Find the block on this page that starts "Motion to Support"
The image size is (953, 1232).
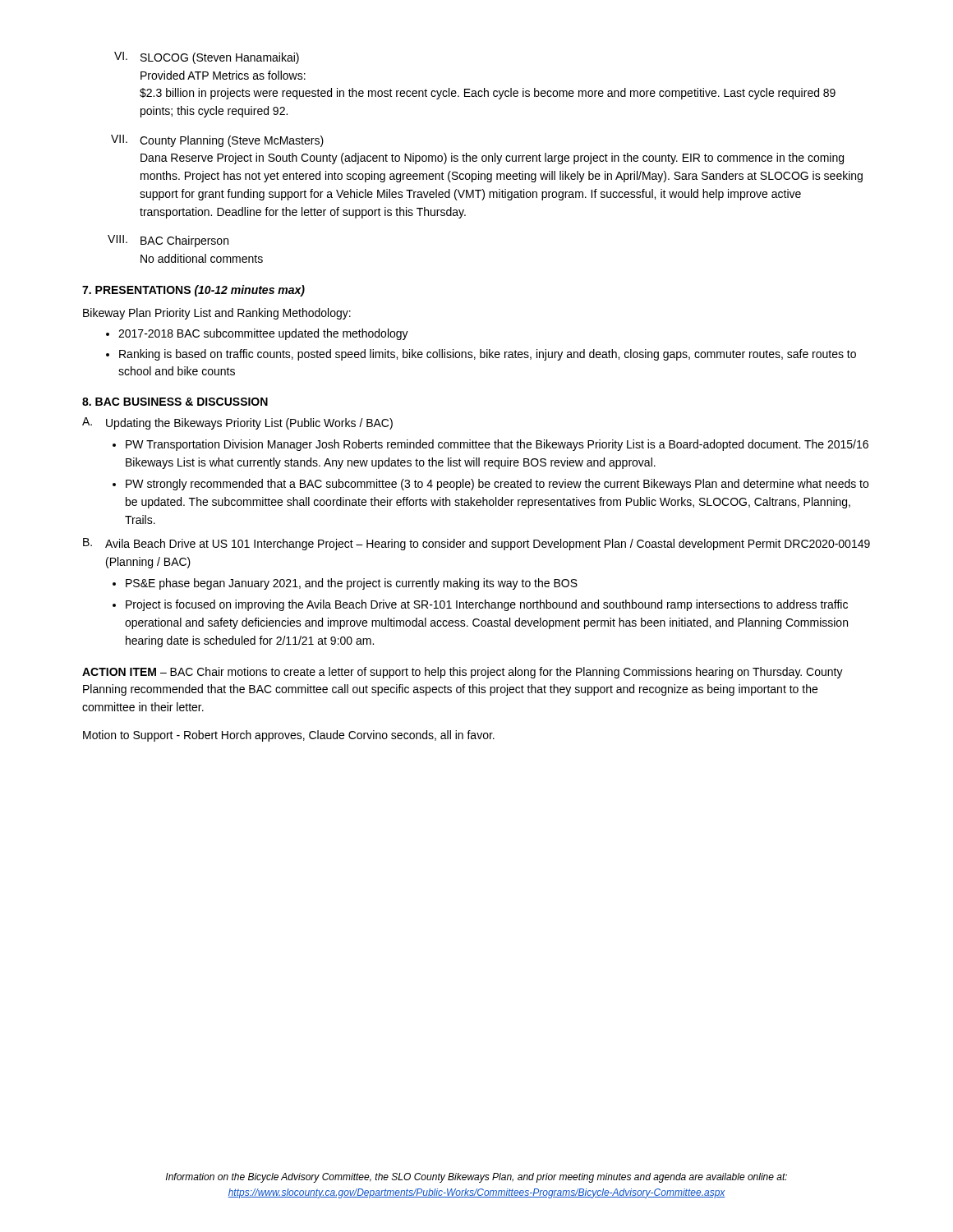[x=289, y=735]
